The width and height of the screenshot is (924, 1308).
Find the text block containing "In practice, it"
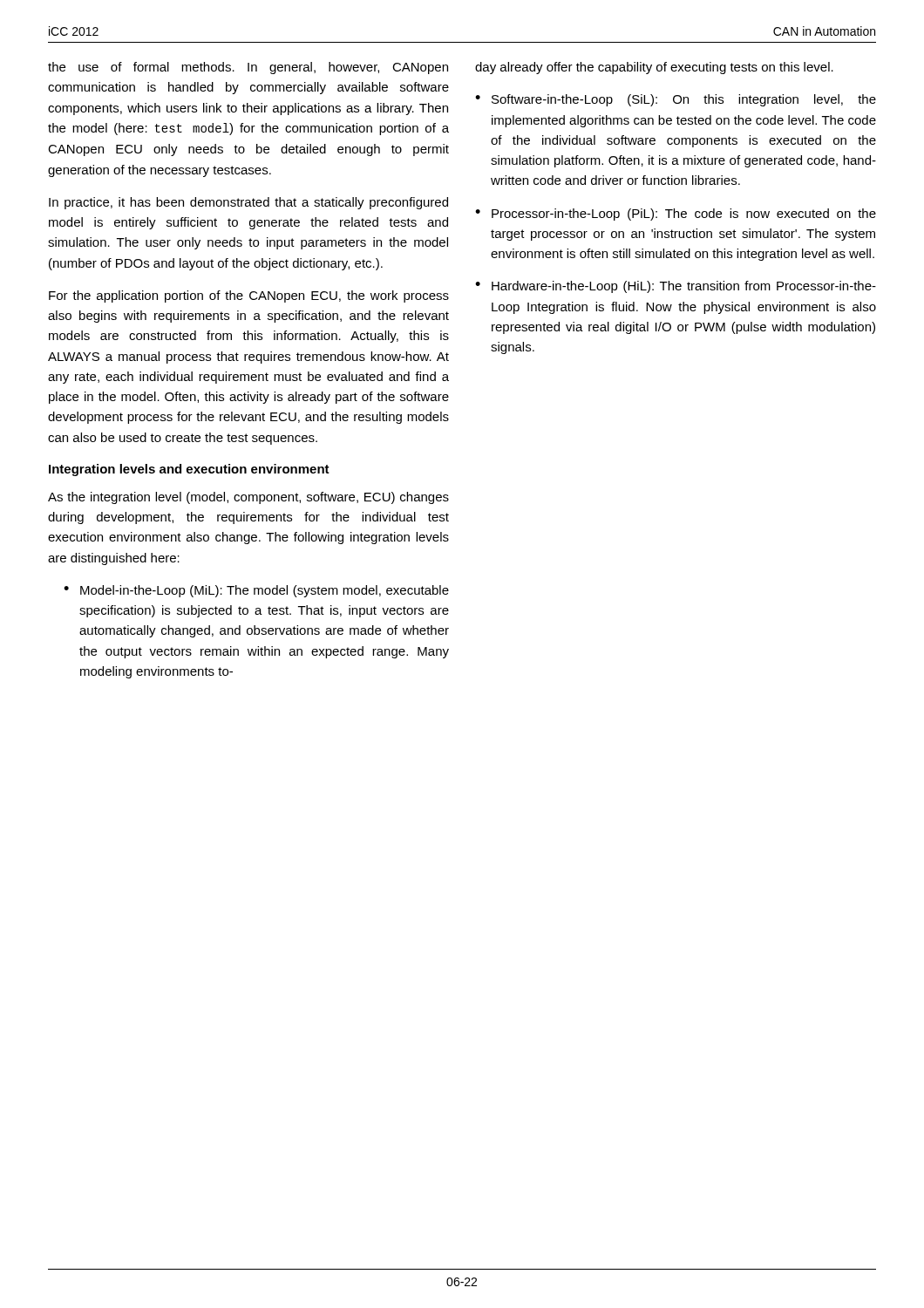pos(248,232)
